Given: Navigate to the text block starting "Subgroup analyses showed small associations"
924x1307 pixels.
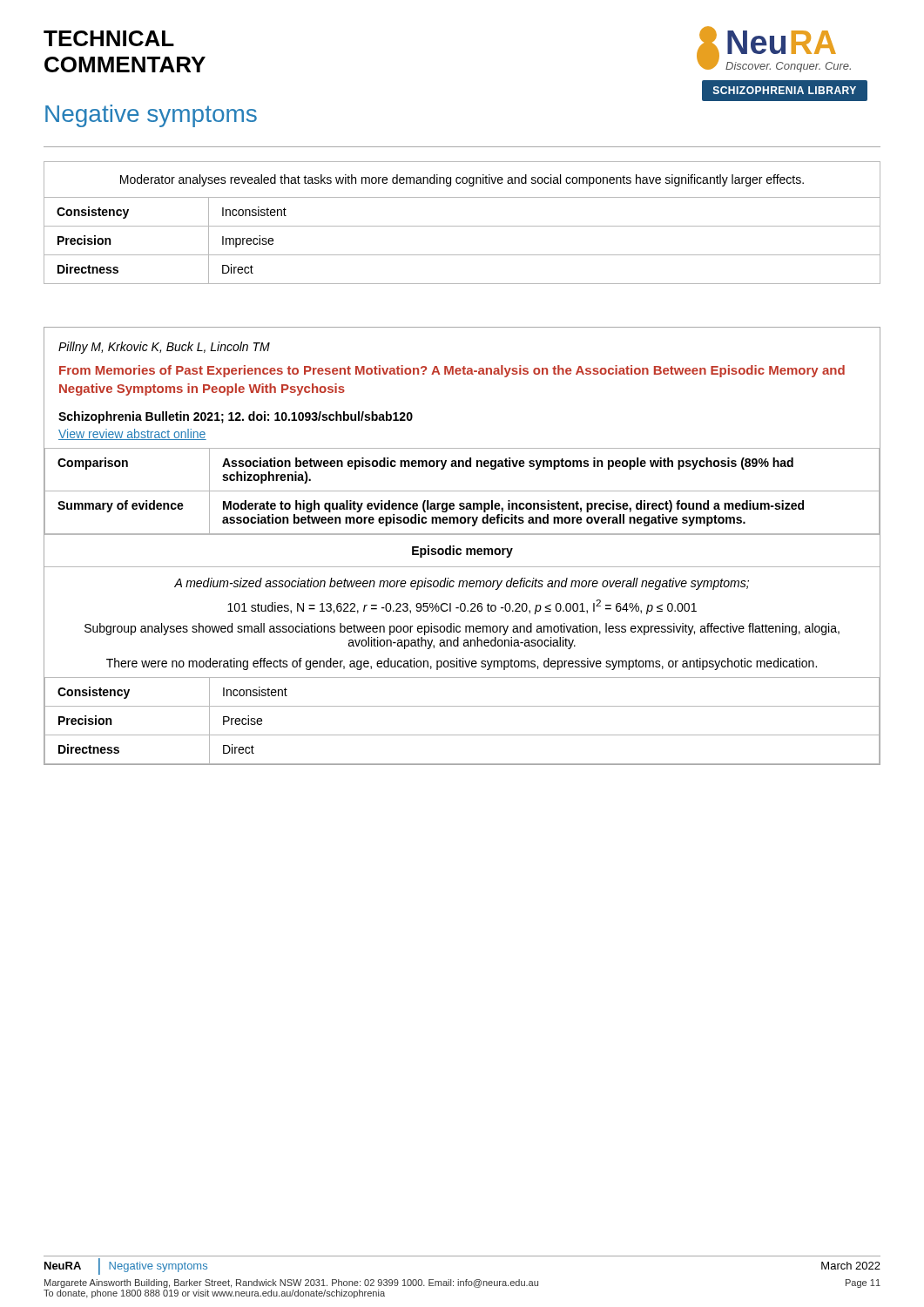Looking at the screenshot, I should click(462, 635).
